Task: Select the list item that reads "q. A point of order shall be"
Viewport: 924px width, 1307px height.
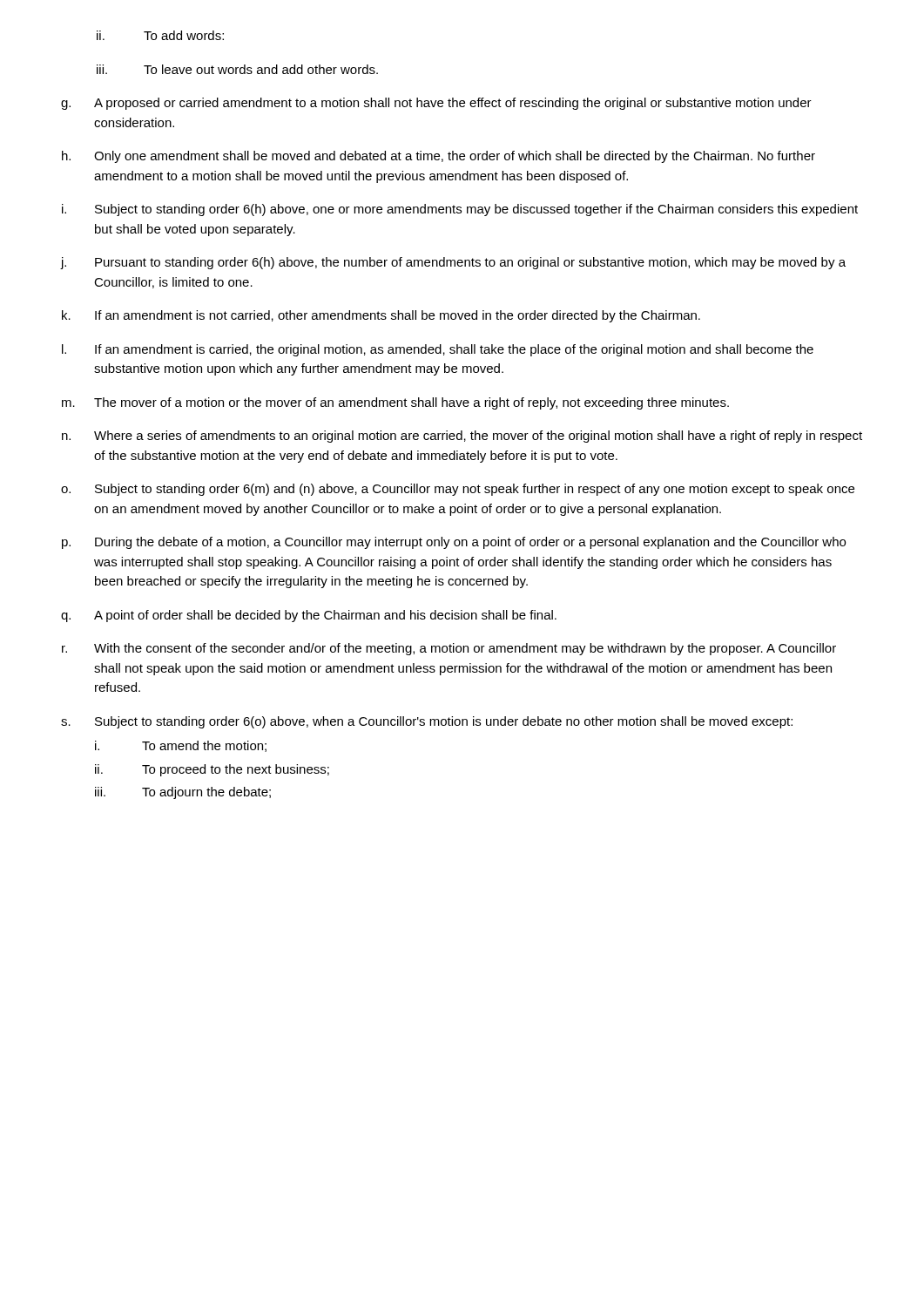Action: tap(462, 615)
